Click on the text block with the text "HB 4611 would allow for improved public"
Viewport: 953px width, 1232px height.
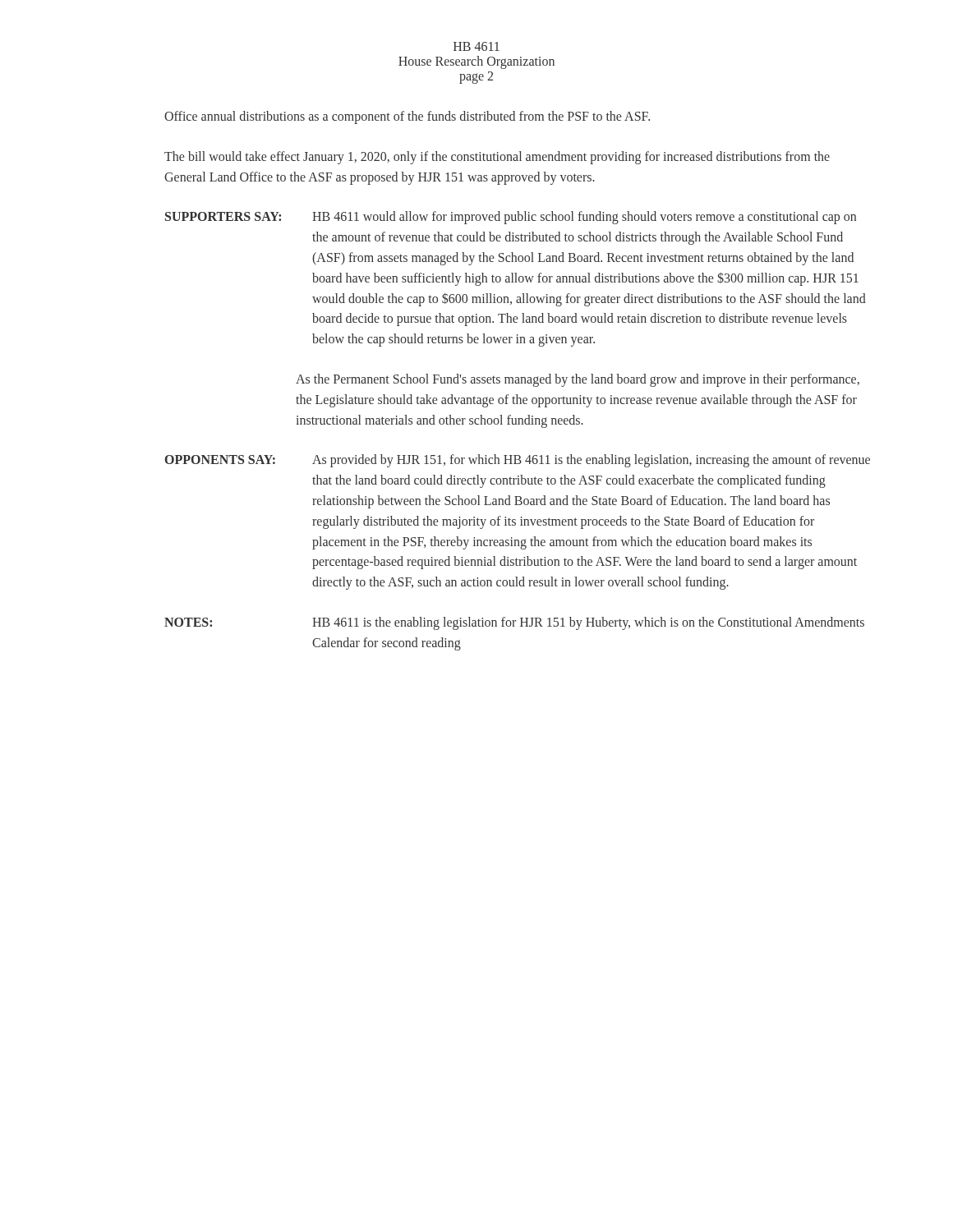click(x=589, y=278)
